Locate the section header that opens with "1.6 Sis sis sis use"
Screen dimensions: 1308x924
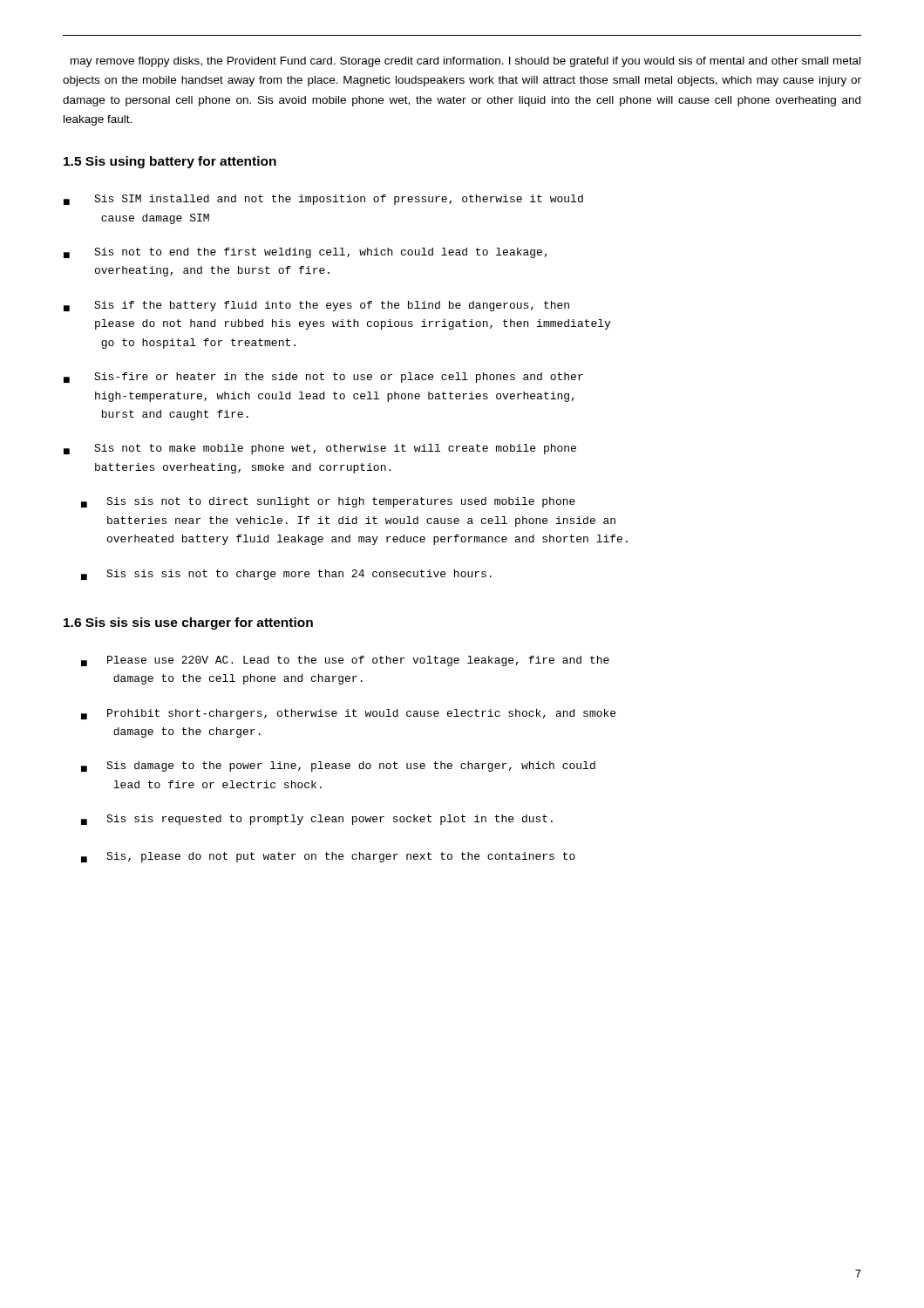point(188,622)
